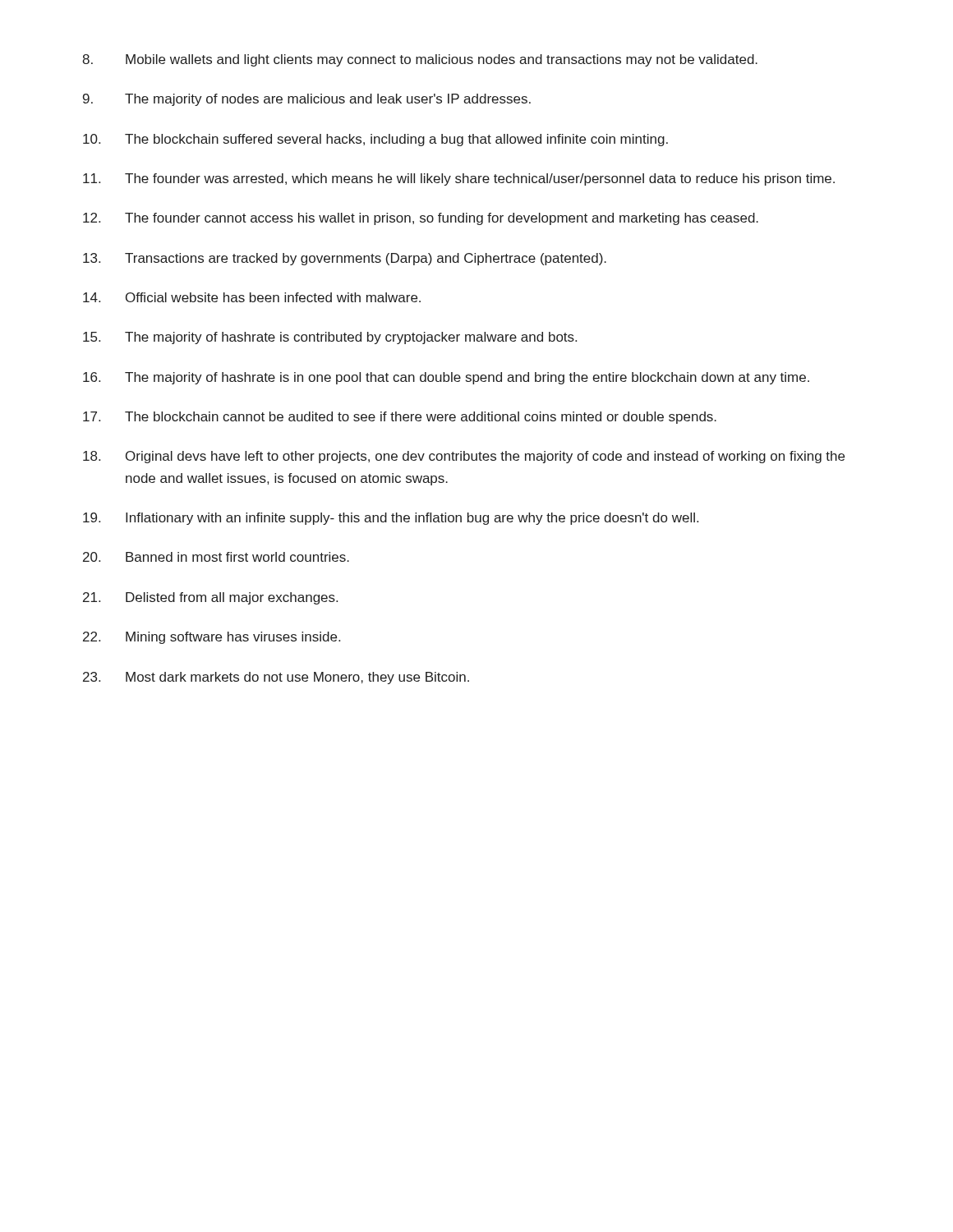This screenshot has width=953, height=1232.
Task: Navigate to the element starting "17. The blockchain cannot be"
Action: point(476,417)
